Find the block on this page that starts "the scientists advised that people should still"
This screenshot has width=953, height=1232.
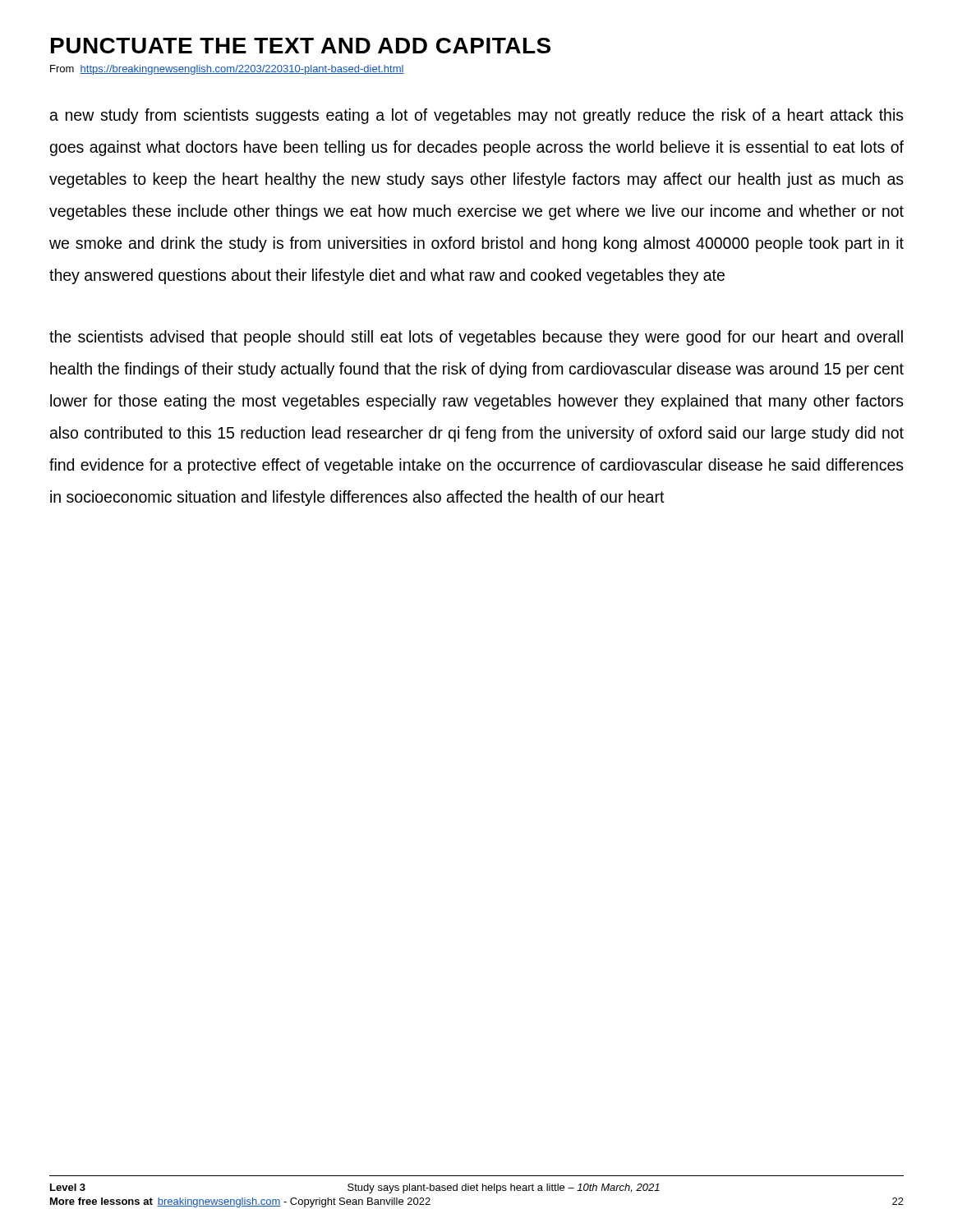tap(476, 417)
